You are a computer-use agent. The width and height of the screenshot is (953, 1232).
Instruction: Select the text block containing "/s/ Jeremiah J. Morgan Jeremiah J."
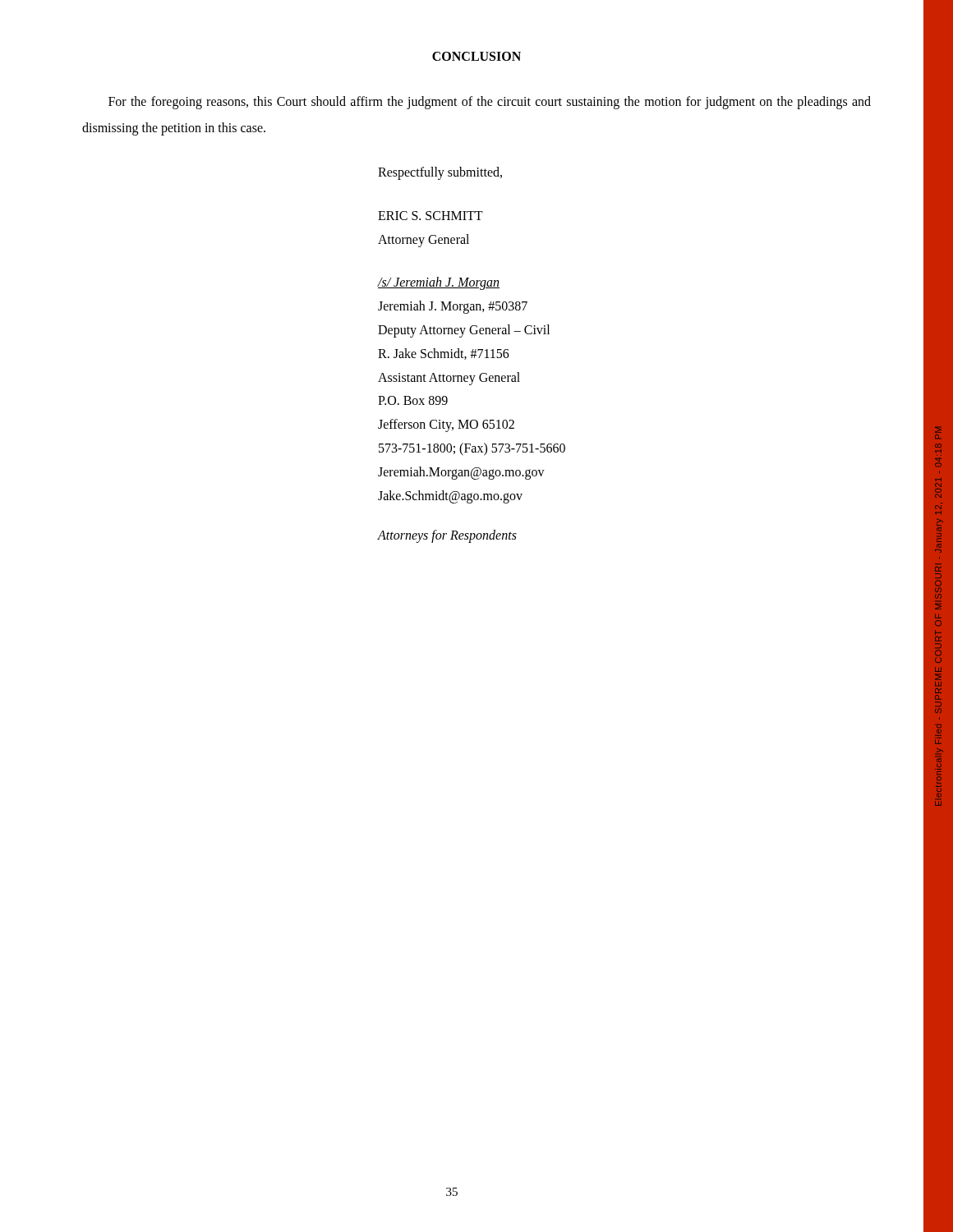point(439,283)
